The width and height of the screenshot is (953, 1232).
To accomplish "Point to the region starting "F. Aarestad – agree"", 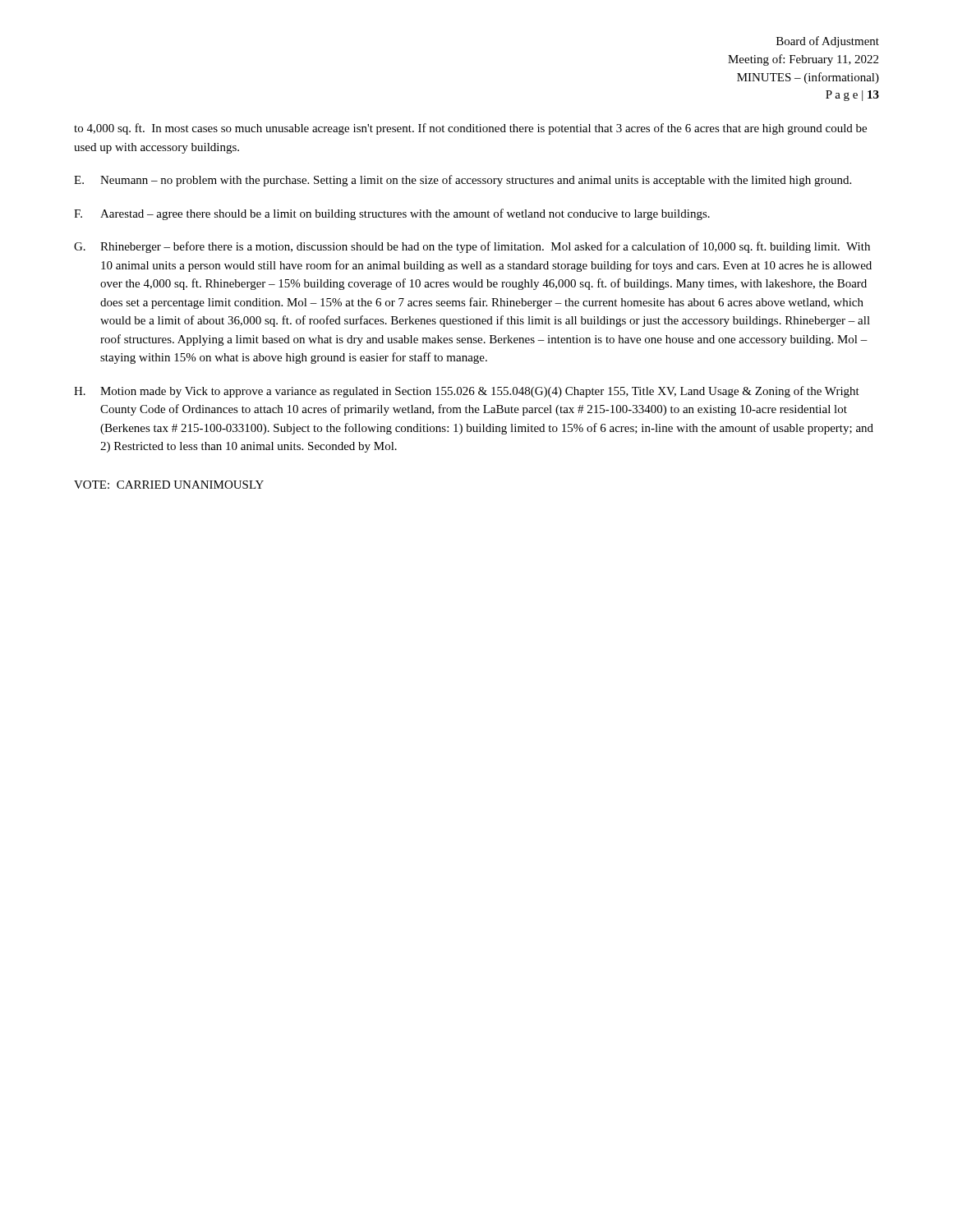I will [x=476, y=213].
